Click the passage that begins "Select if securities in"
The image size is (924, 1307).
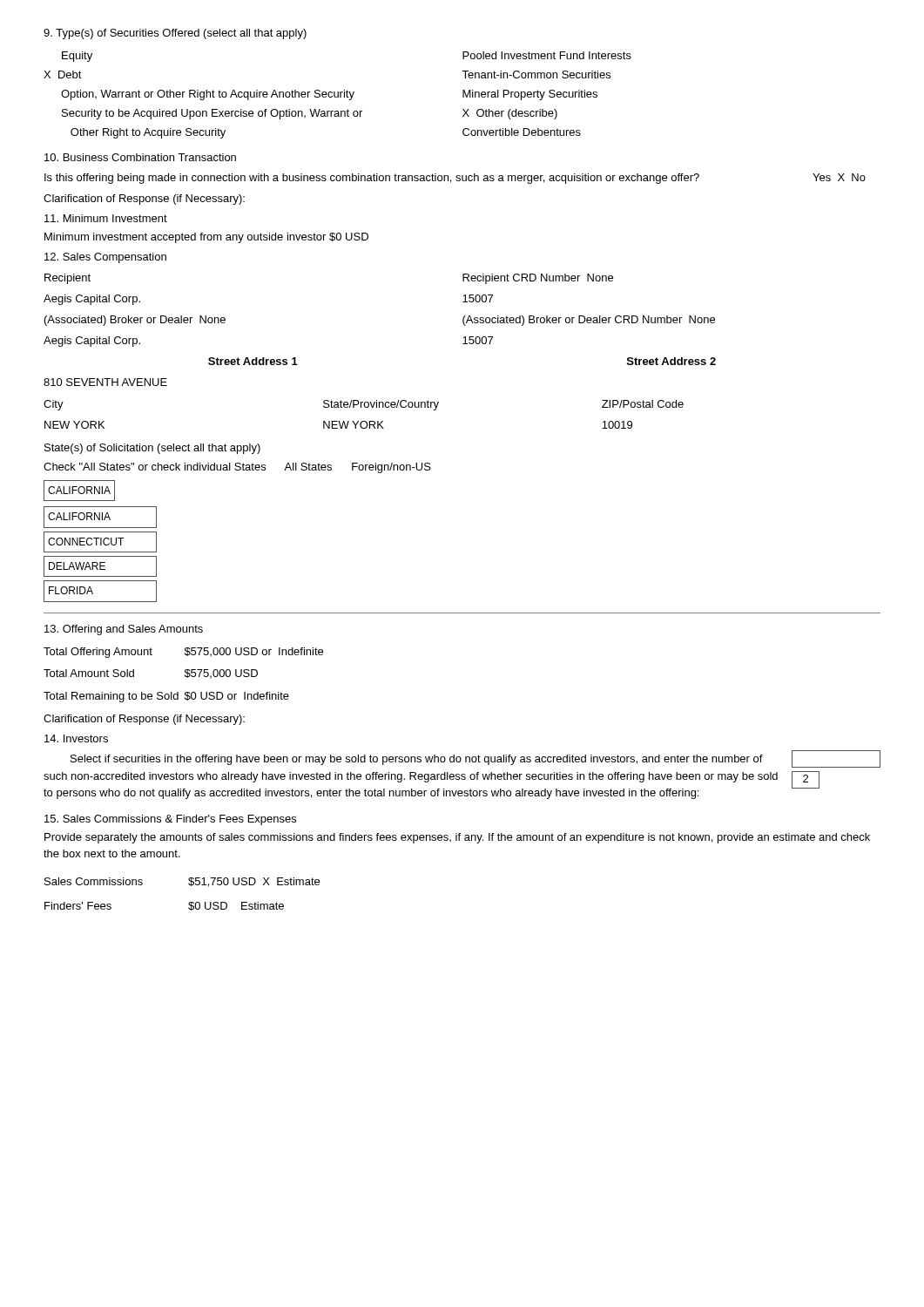click(x=462, y=777)
